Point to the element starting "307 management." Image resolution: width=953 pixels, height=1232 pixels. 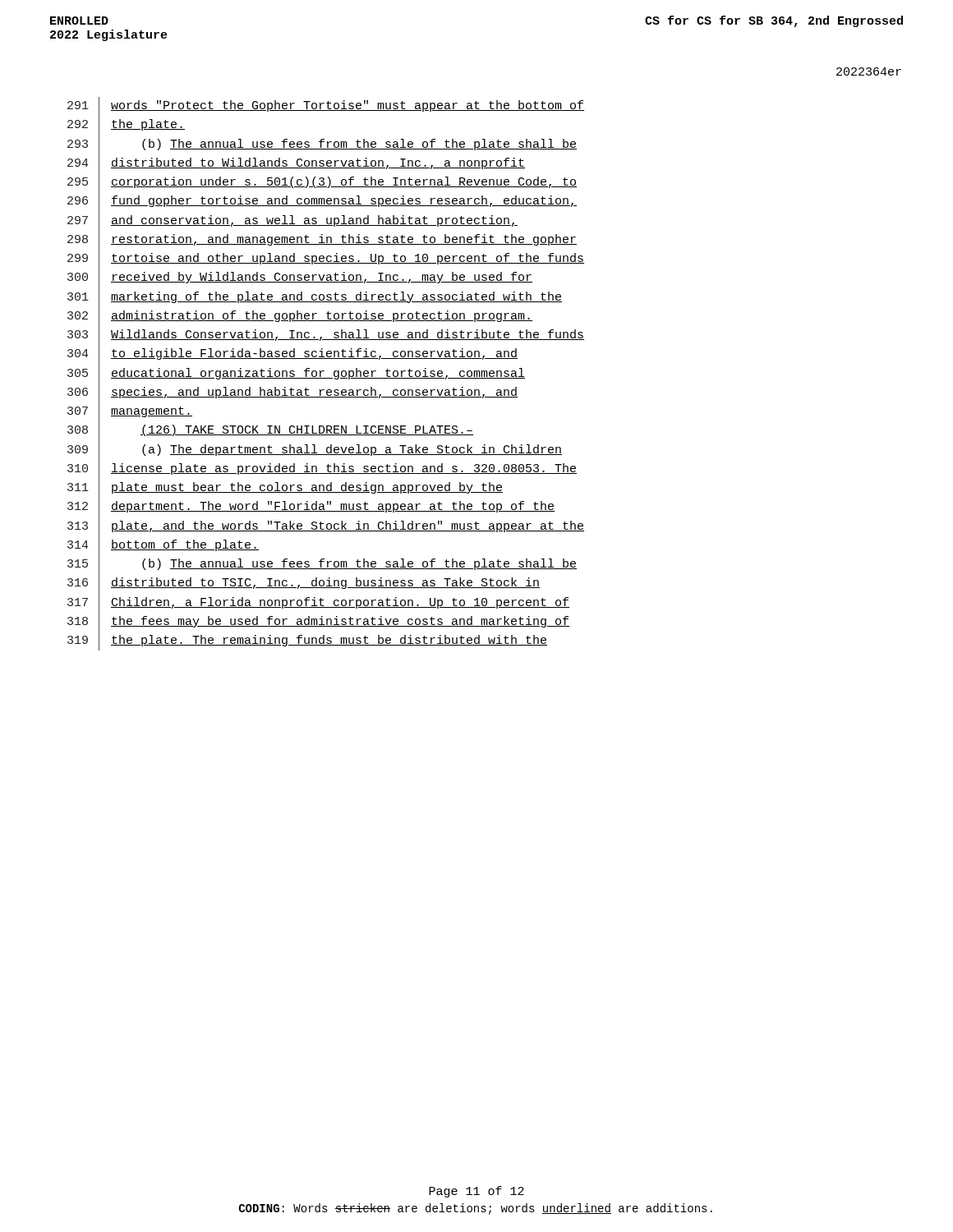(130, 412)
